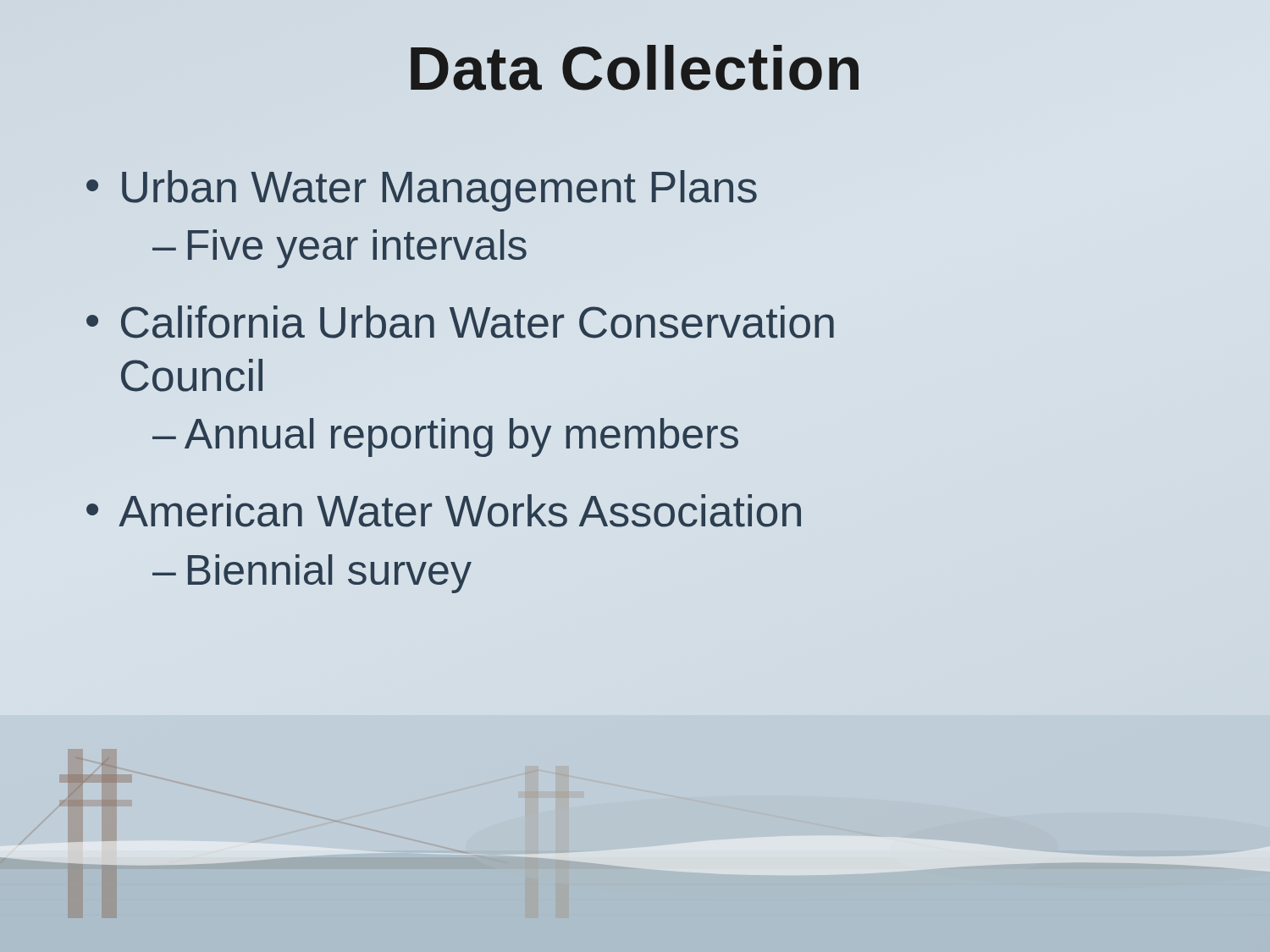Point to "–Five year intervals"
This screenshot has height=952, width=1270.
(x=340, y=246)
